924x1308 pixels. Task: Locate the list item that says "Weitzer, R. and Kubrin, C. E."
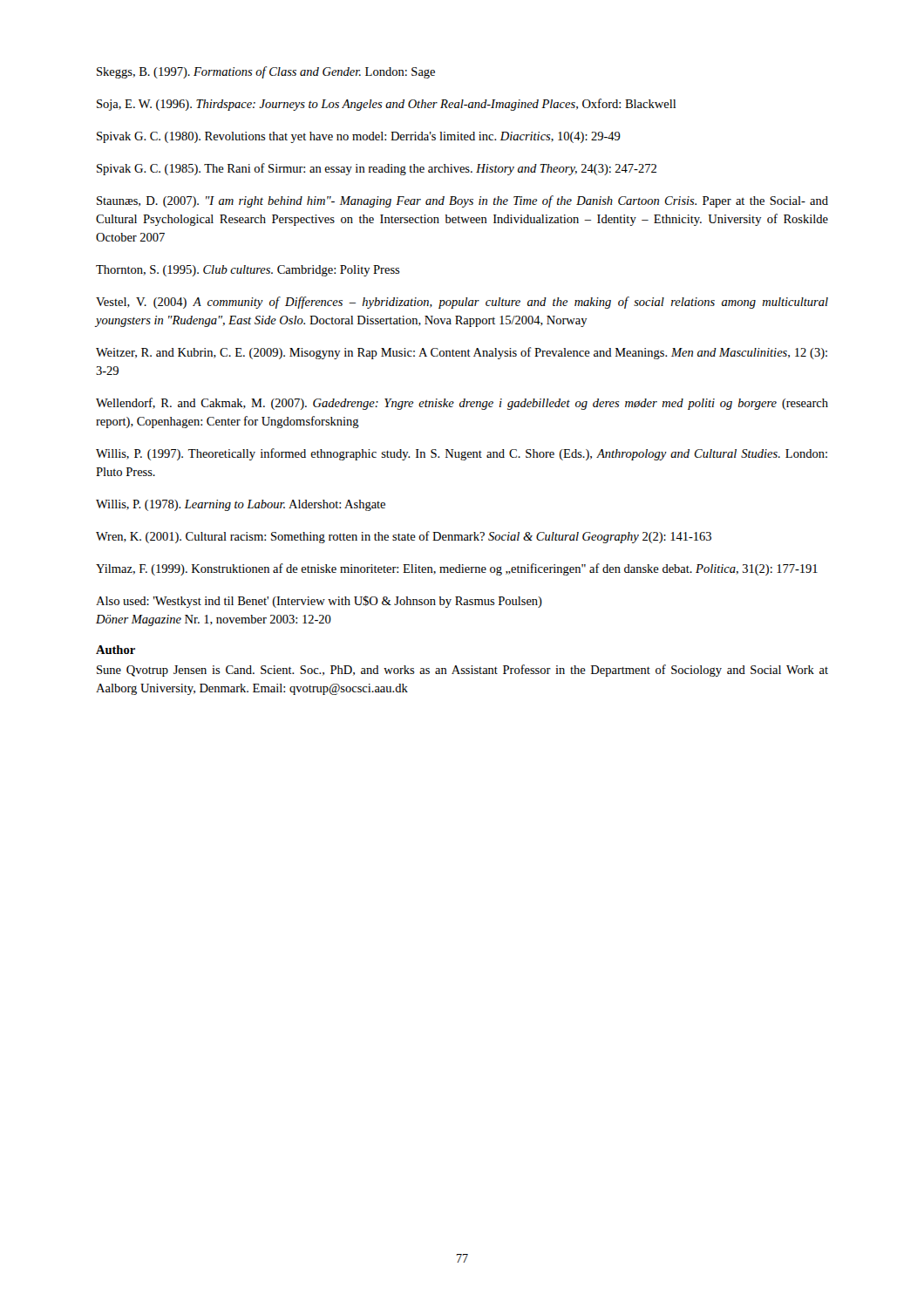tap(462, 362)
